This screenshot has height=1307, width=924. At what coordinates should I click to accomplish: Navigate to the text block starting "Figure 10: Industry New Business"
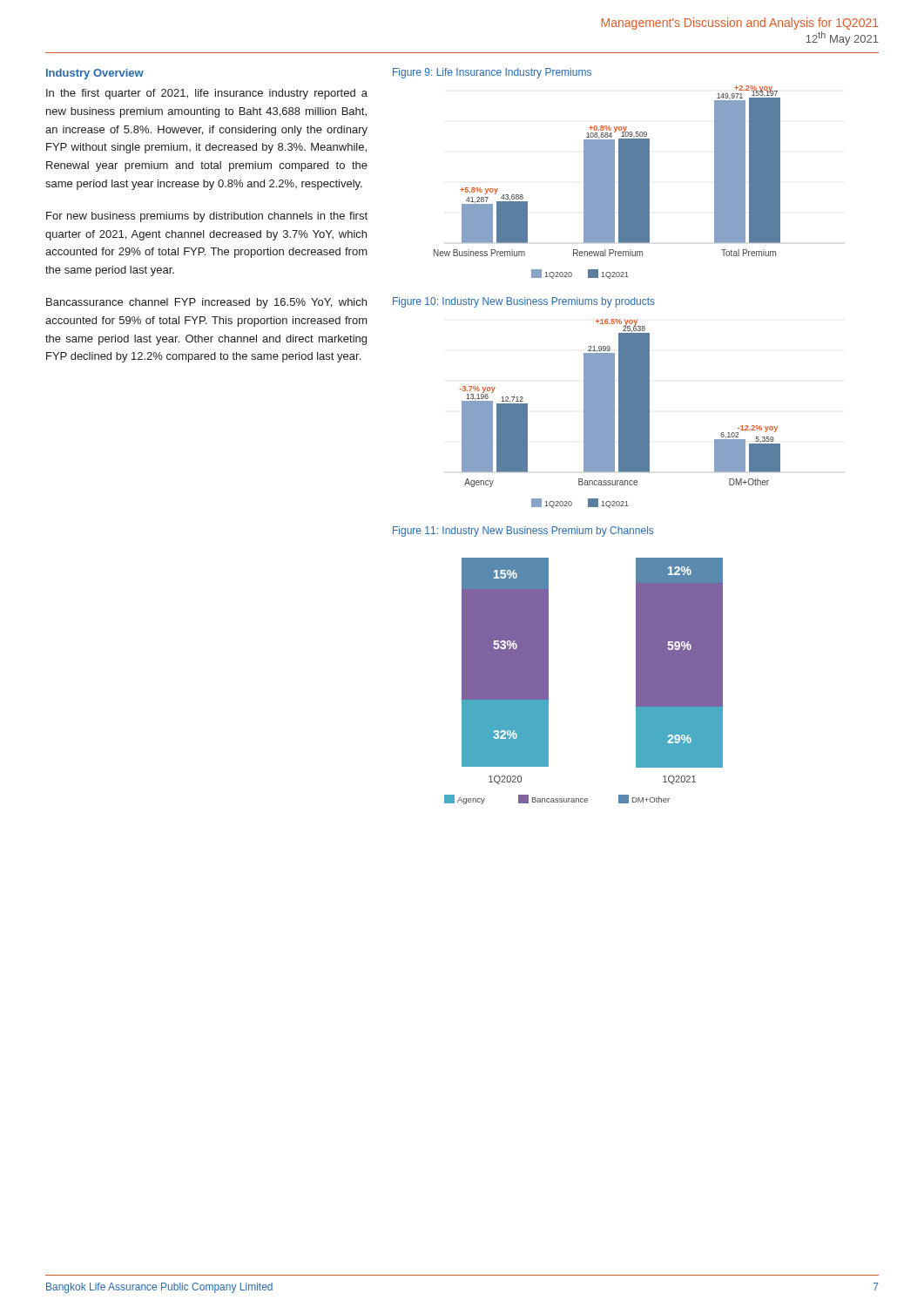(523, 301)
